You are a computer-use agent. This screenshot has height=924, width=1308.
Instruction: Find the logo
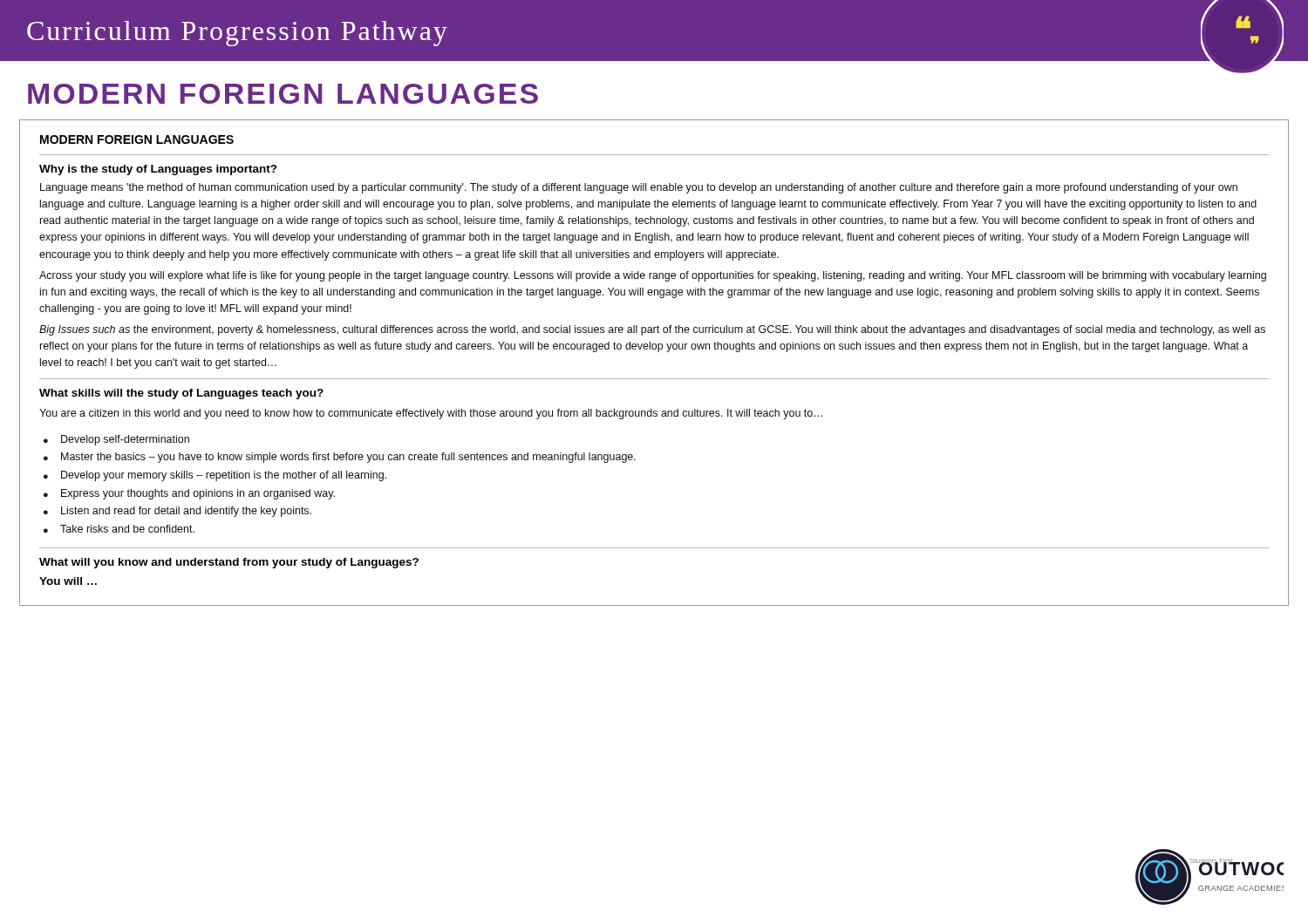1209,879
